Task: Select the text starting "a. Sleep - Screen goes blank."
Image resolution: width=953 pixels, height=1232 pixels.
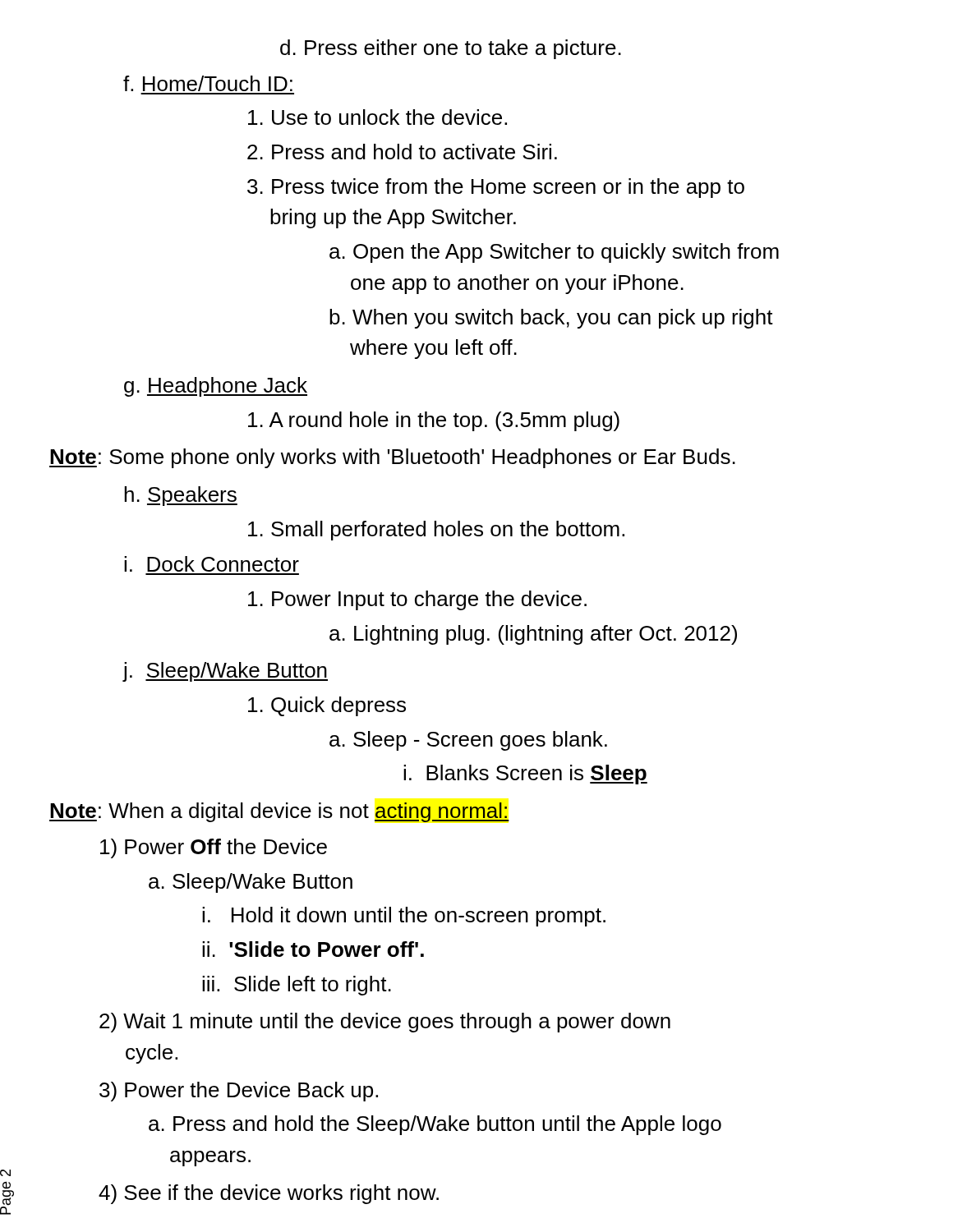Action: tap(469, 739)
